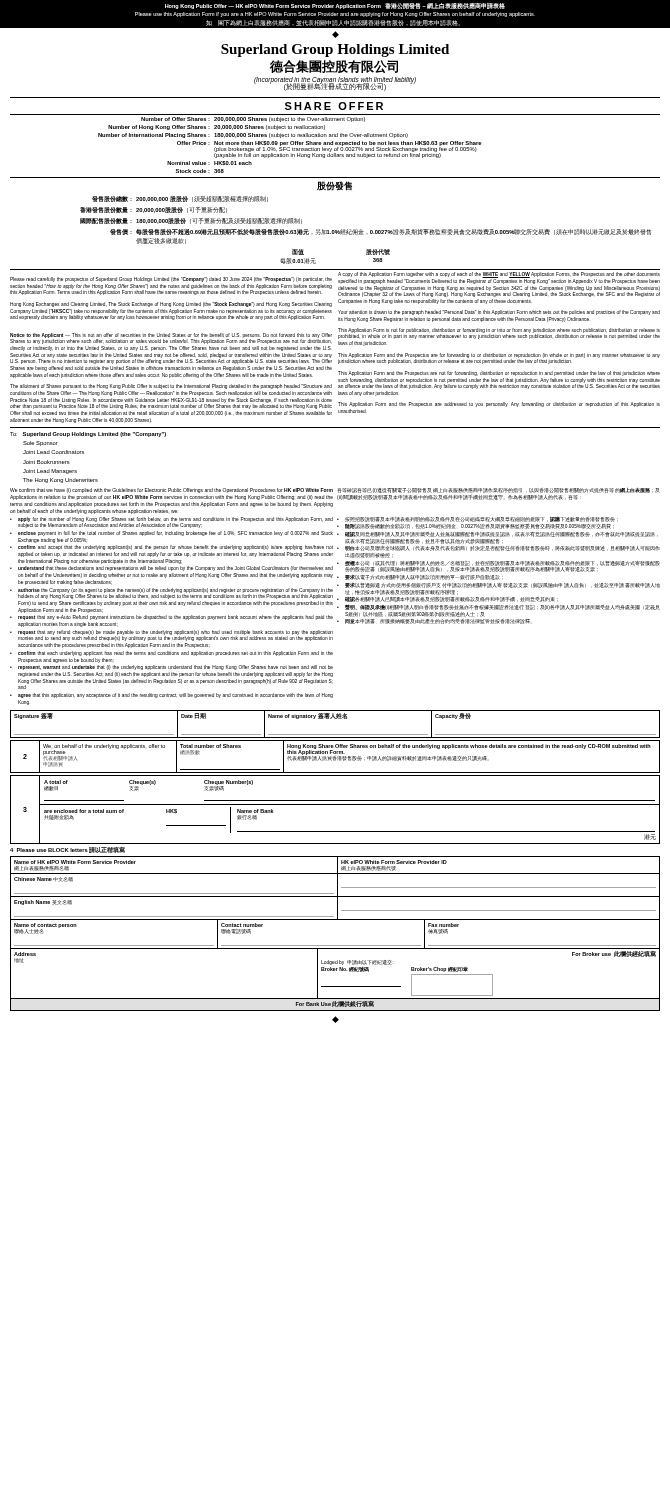Navigate to the region starting "We confirm that we"

click(x=335, y=501)
